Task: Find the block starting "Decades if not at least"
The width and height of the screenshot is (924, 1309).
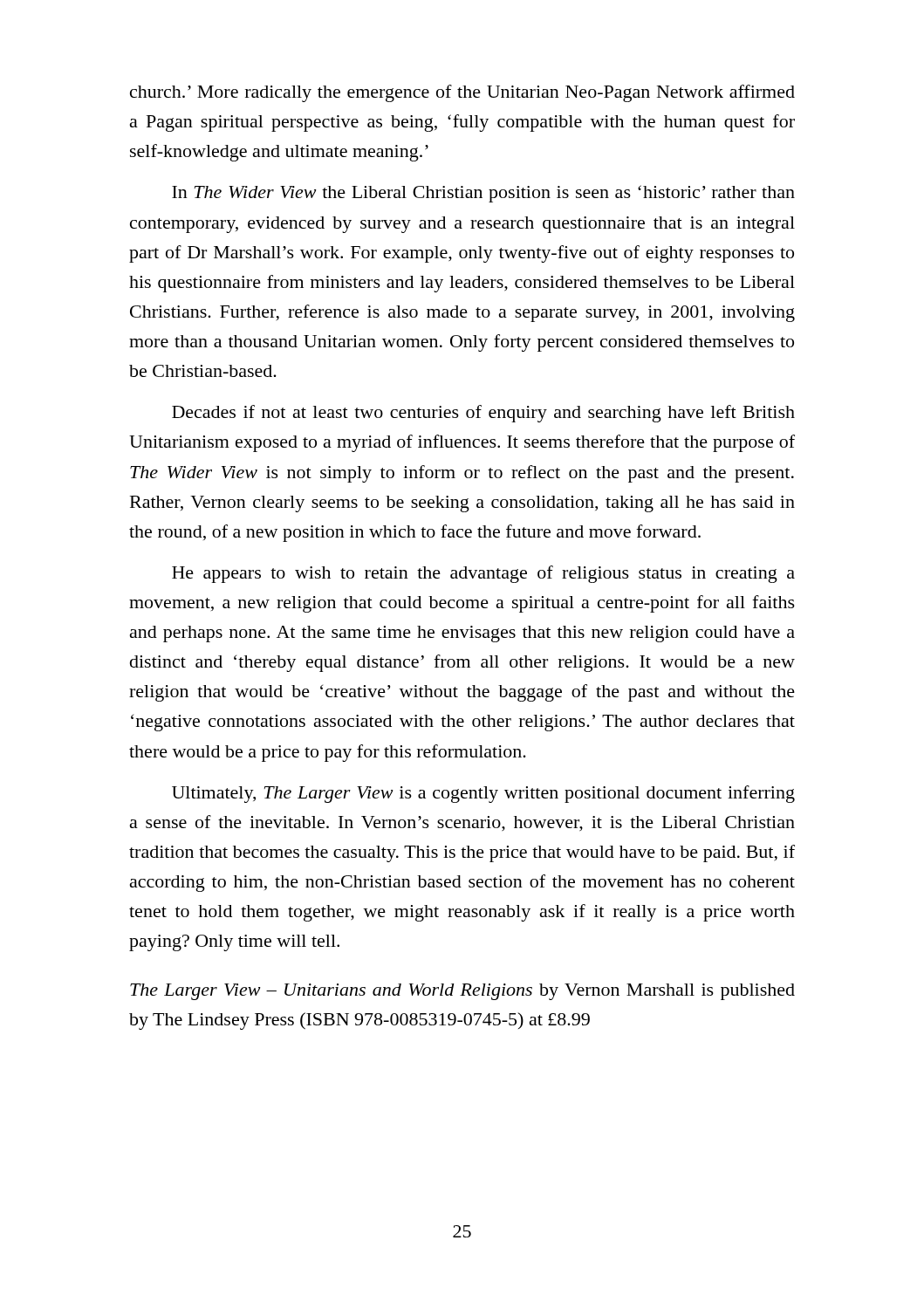Action: coord(462,471)
